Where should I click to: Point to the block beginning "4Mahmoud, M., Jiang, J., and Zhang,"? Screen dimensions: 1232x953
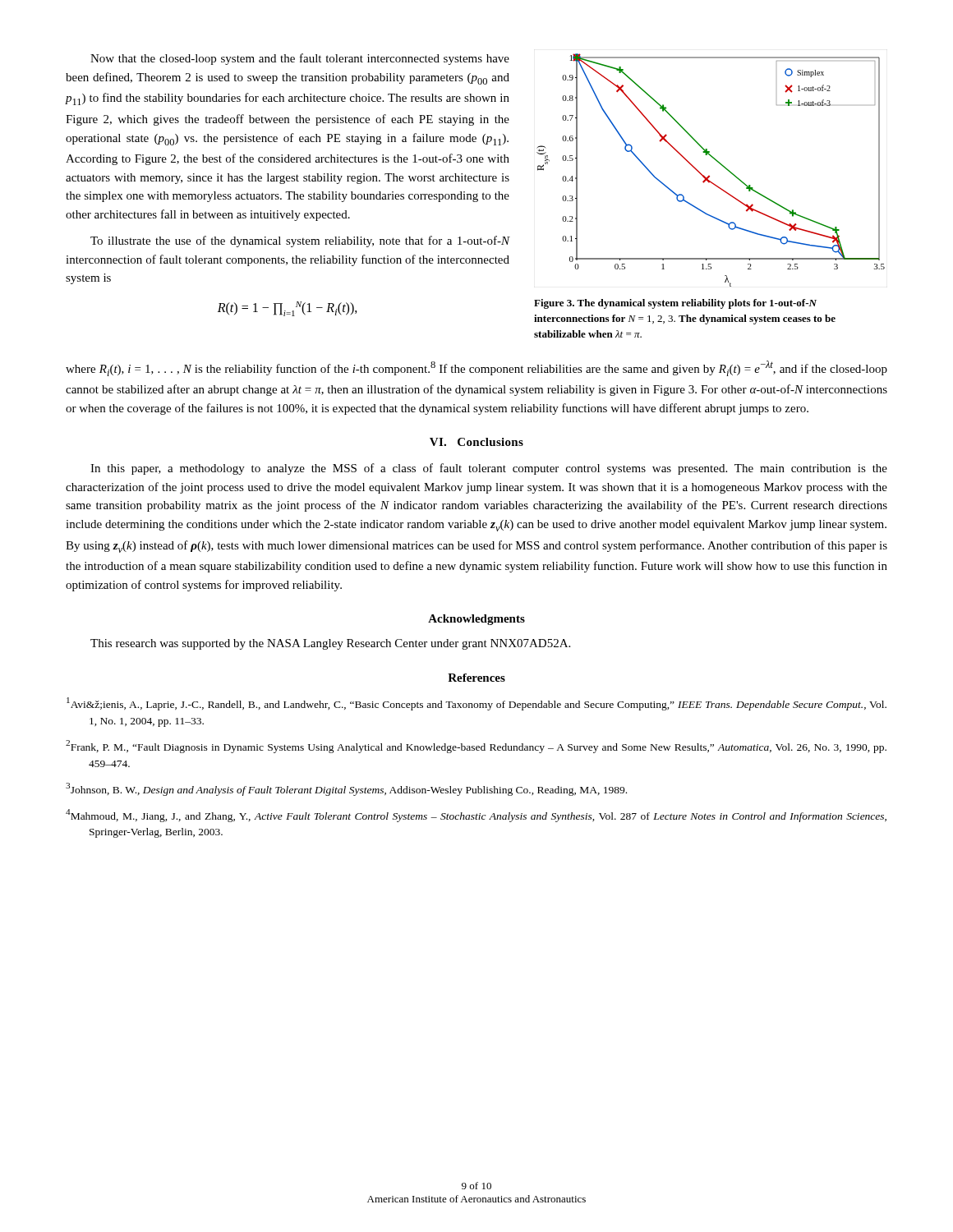tap(476, 822)
